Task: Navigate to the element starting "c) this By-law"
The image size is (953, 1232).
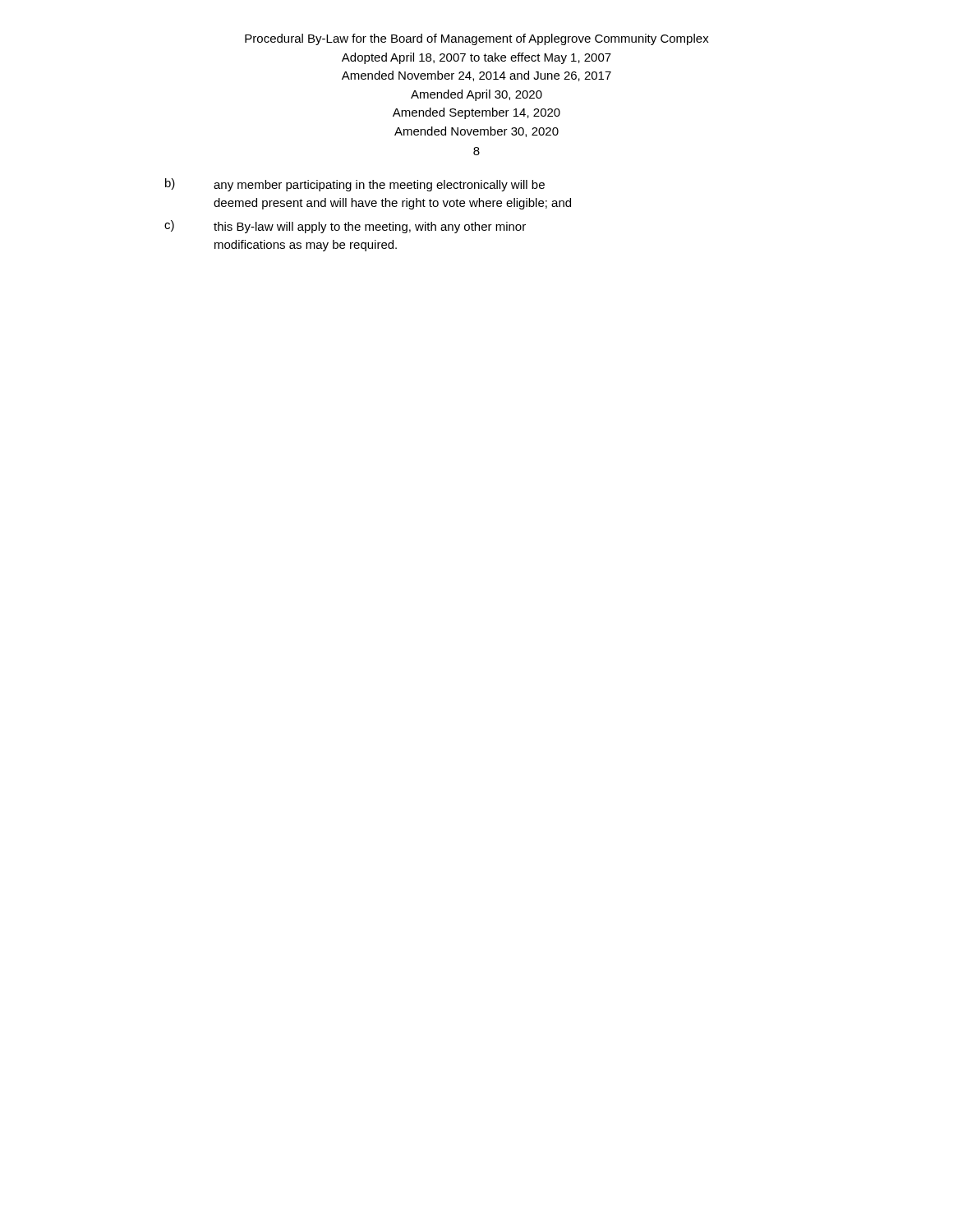Action: click(x=345, y=236)
